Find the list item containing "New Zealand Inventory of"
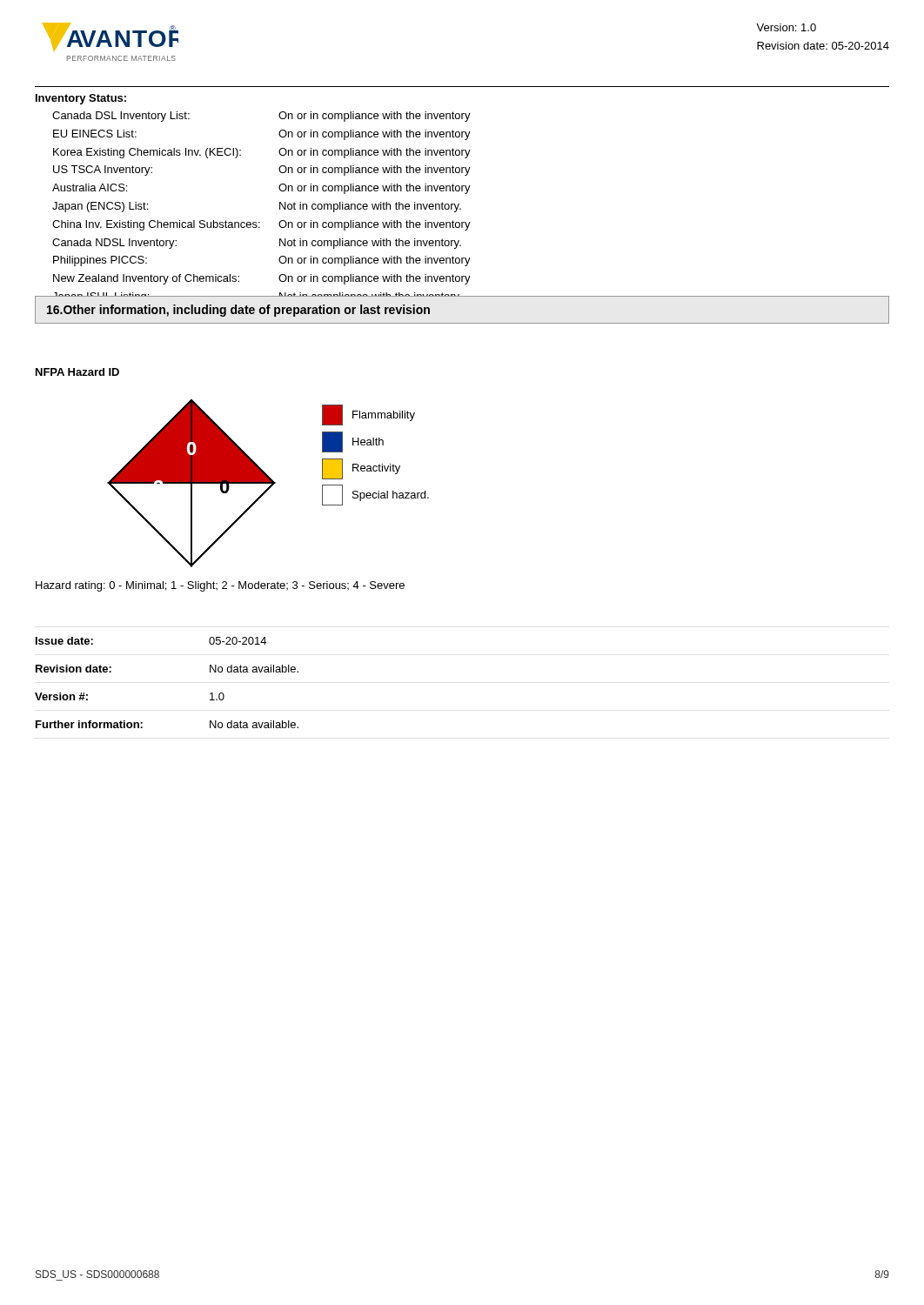 (x=146, y=278)
